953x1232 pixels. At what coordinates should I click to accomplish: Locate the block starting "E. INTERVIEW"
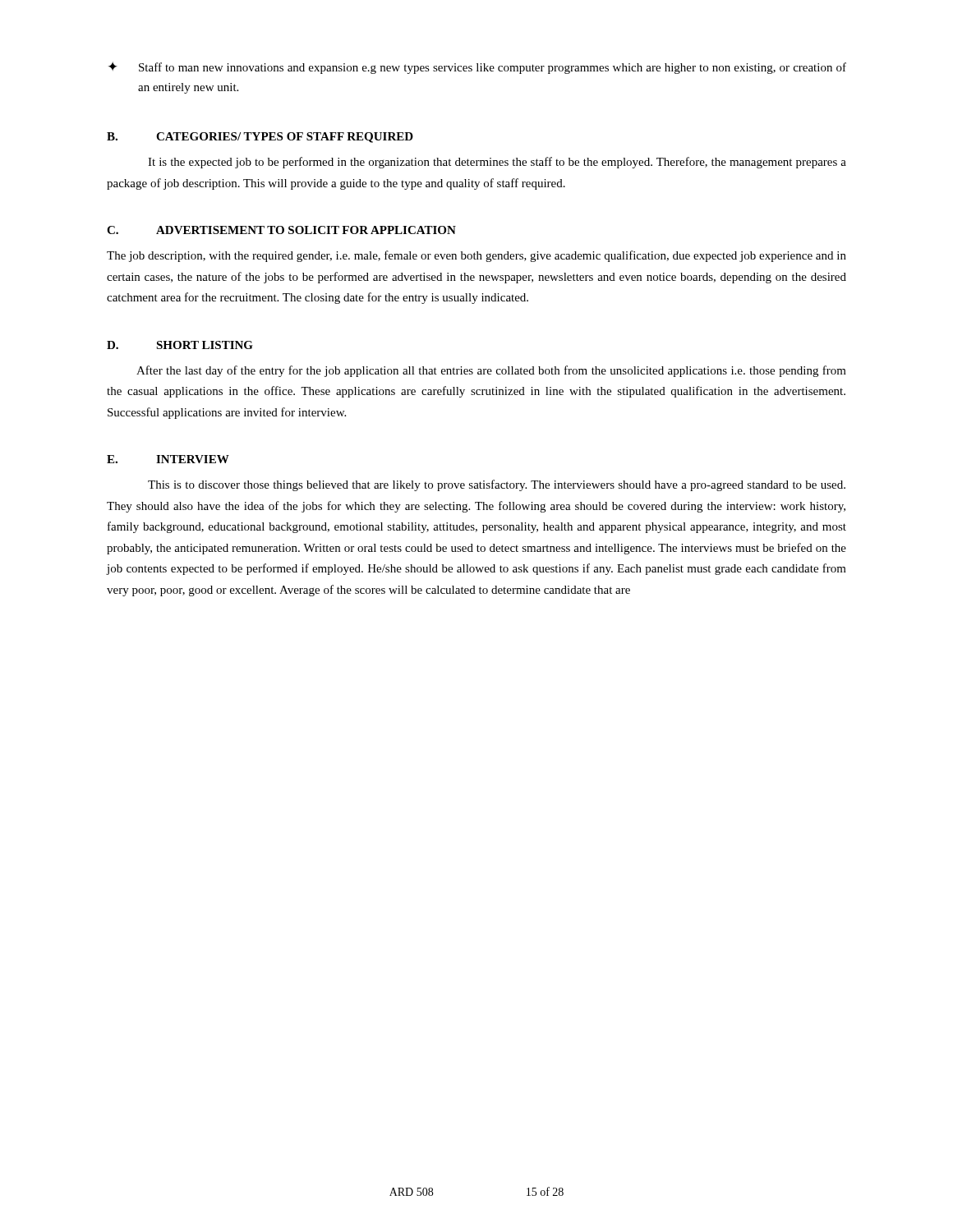coord(168,460)
